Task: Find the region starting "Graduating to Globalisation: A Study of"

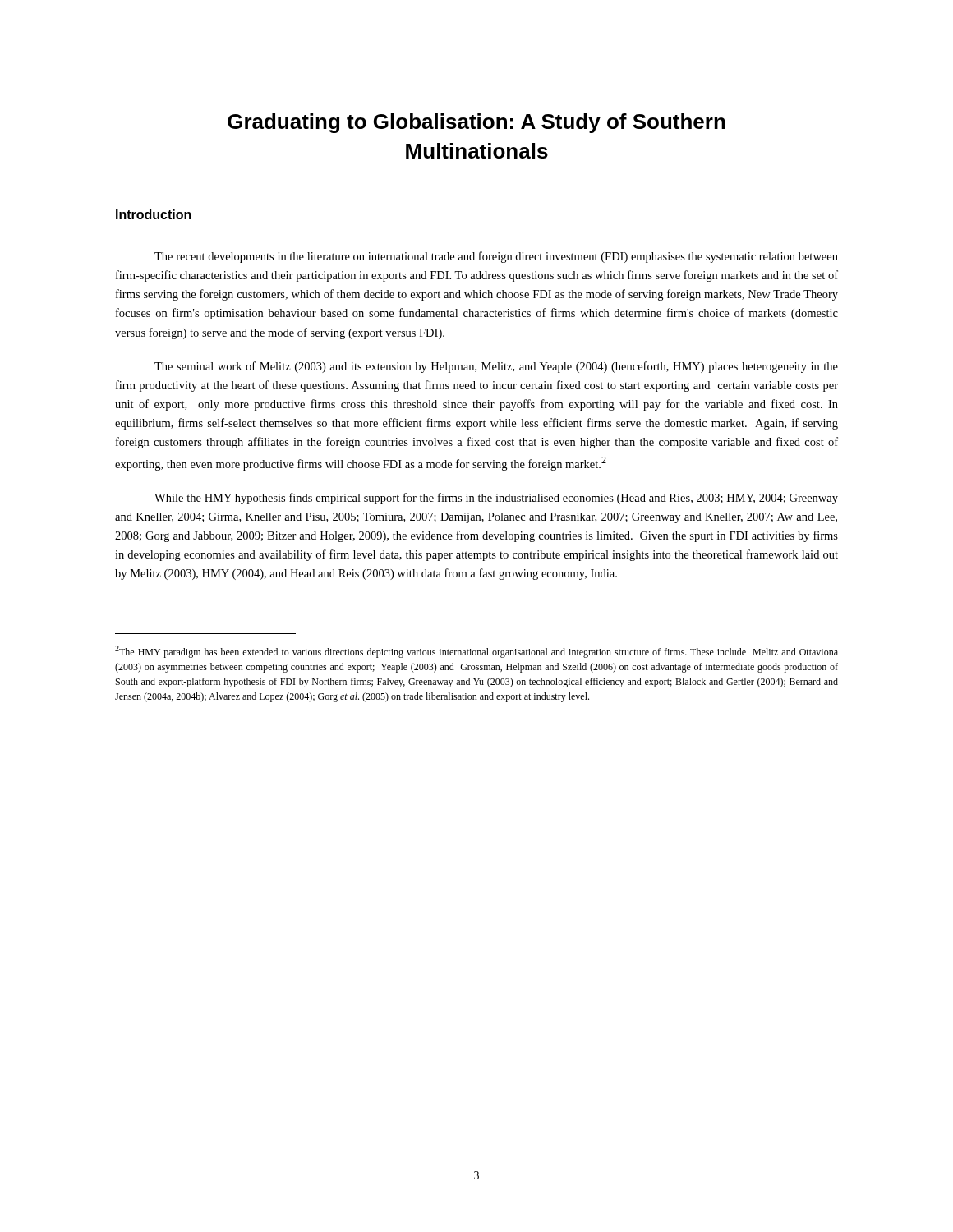Action: 476,137
